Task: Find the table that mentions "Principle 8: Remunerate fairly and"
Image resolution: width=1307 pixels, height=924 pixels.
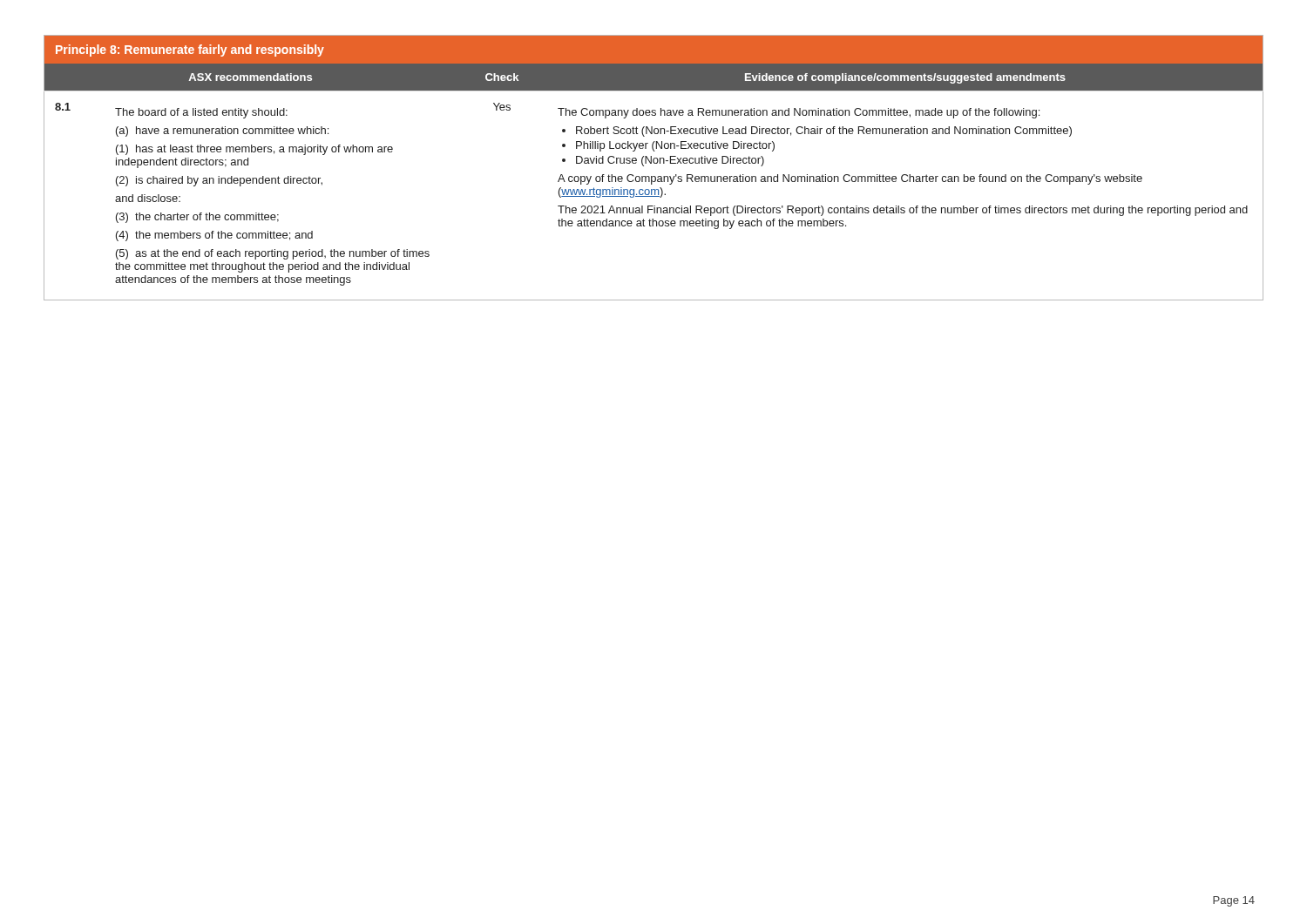Action: click(654, 168)
